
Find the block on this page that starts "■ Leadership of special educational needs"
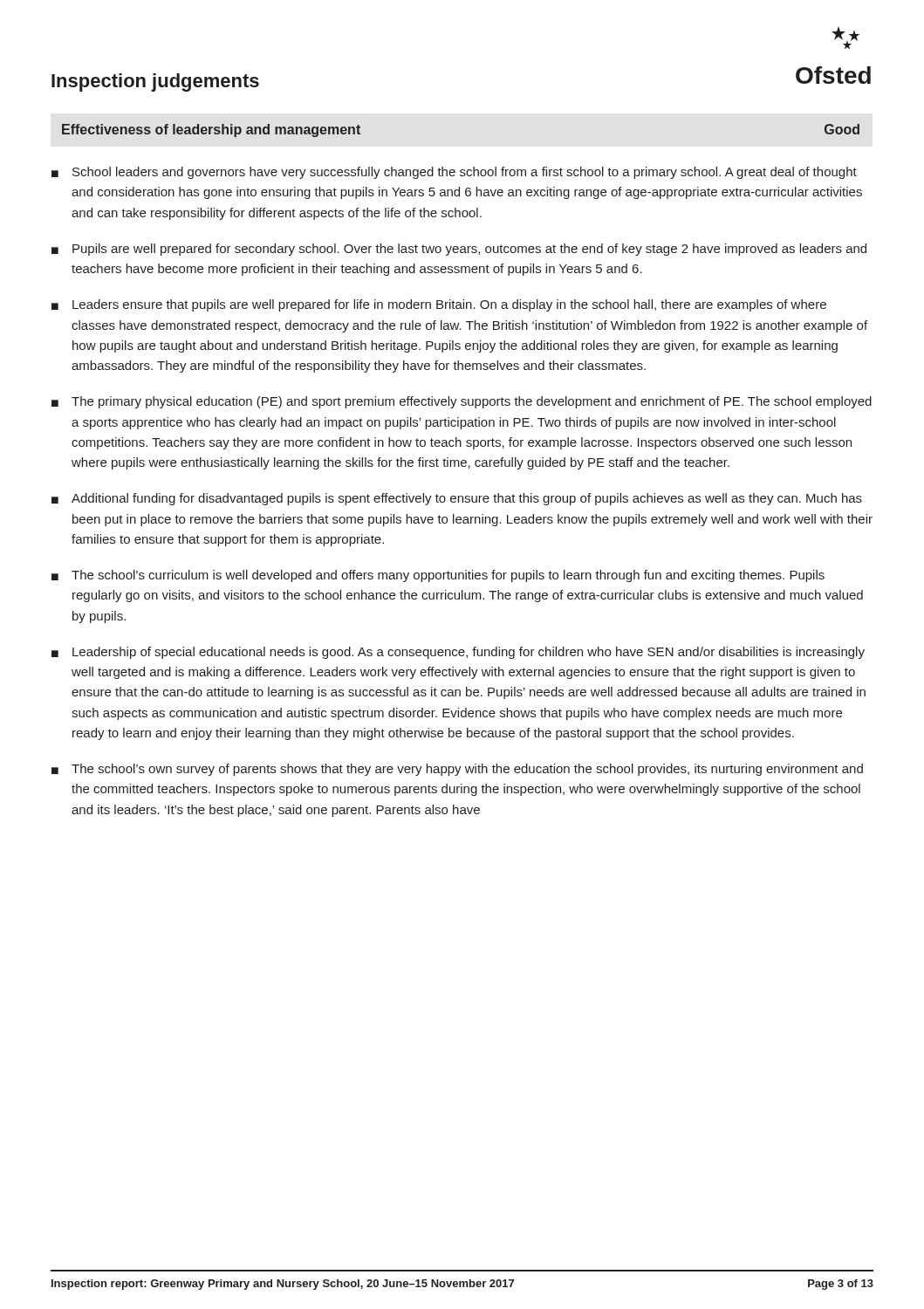coord(462,692)
